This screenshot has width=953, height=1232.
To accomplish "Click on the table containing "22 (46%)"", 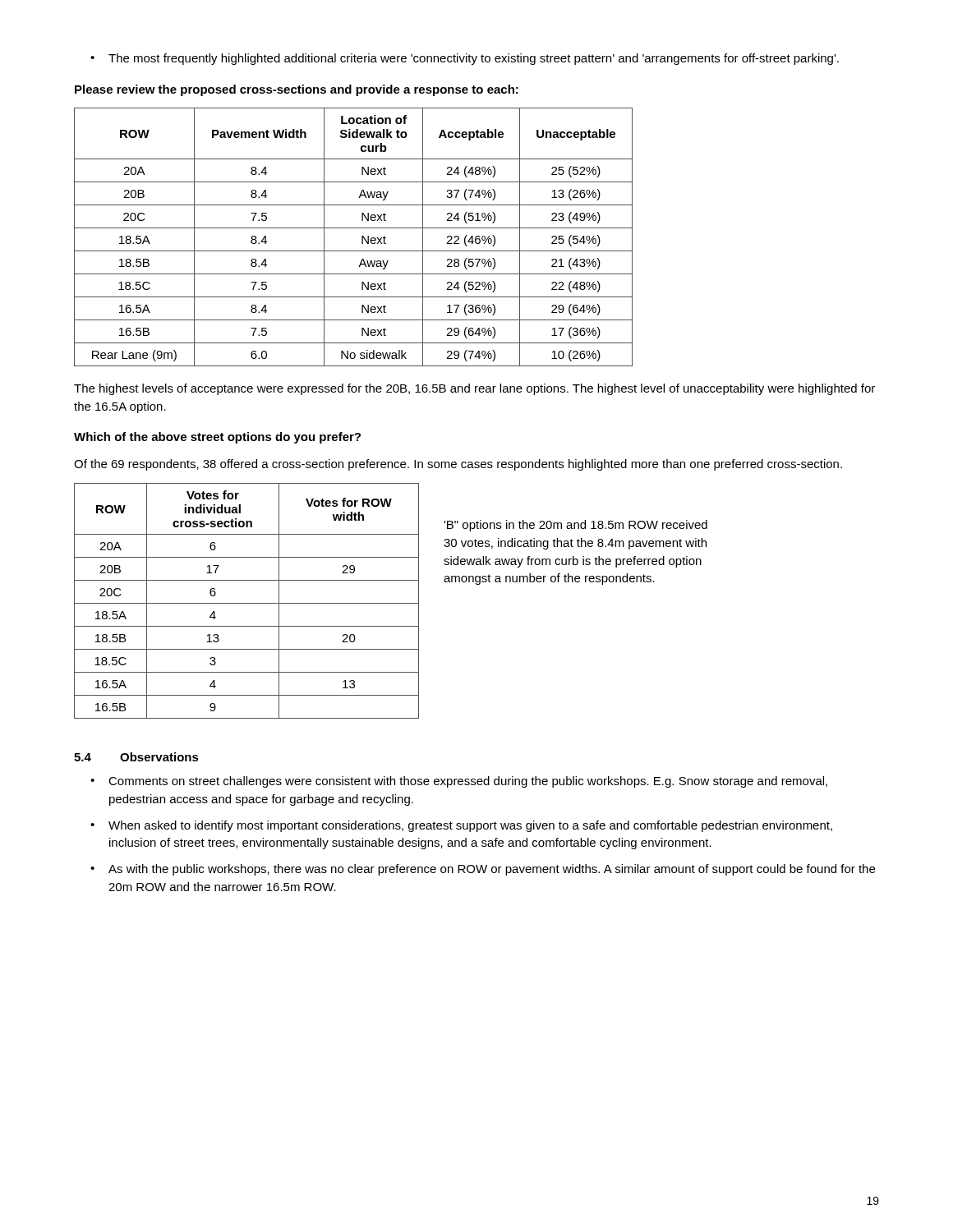I will coord(476,237).
